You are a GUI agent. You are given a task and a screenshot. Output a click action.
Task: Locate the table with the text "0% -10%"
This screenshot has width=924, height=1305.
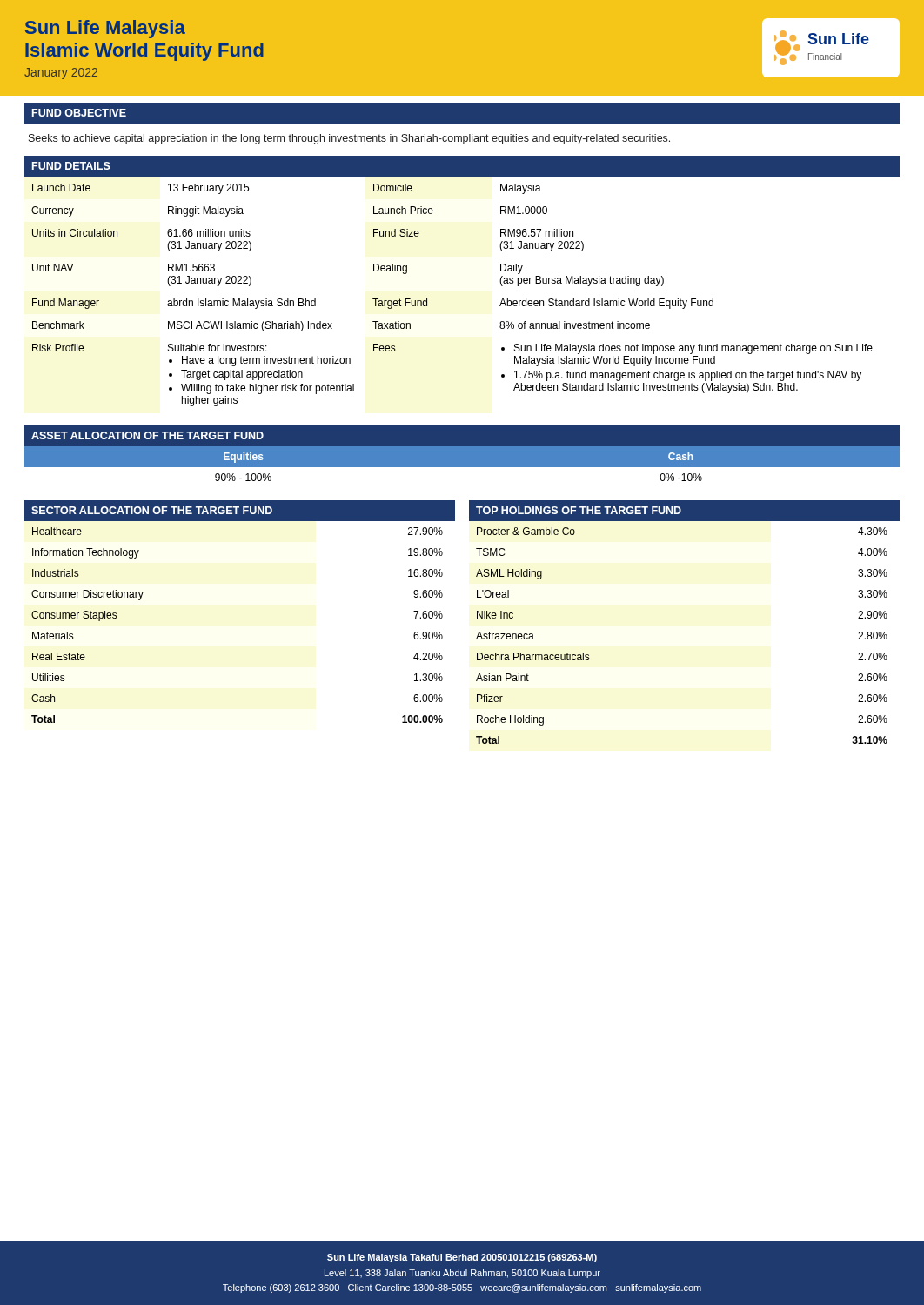coord(462,467)
